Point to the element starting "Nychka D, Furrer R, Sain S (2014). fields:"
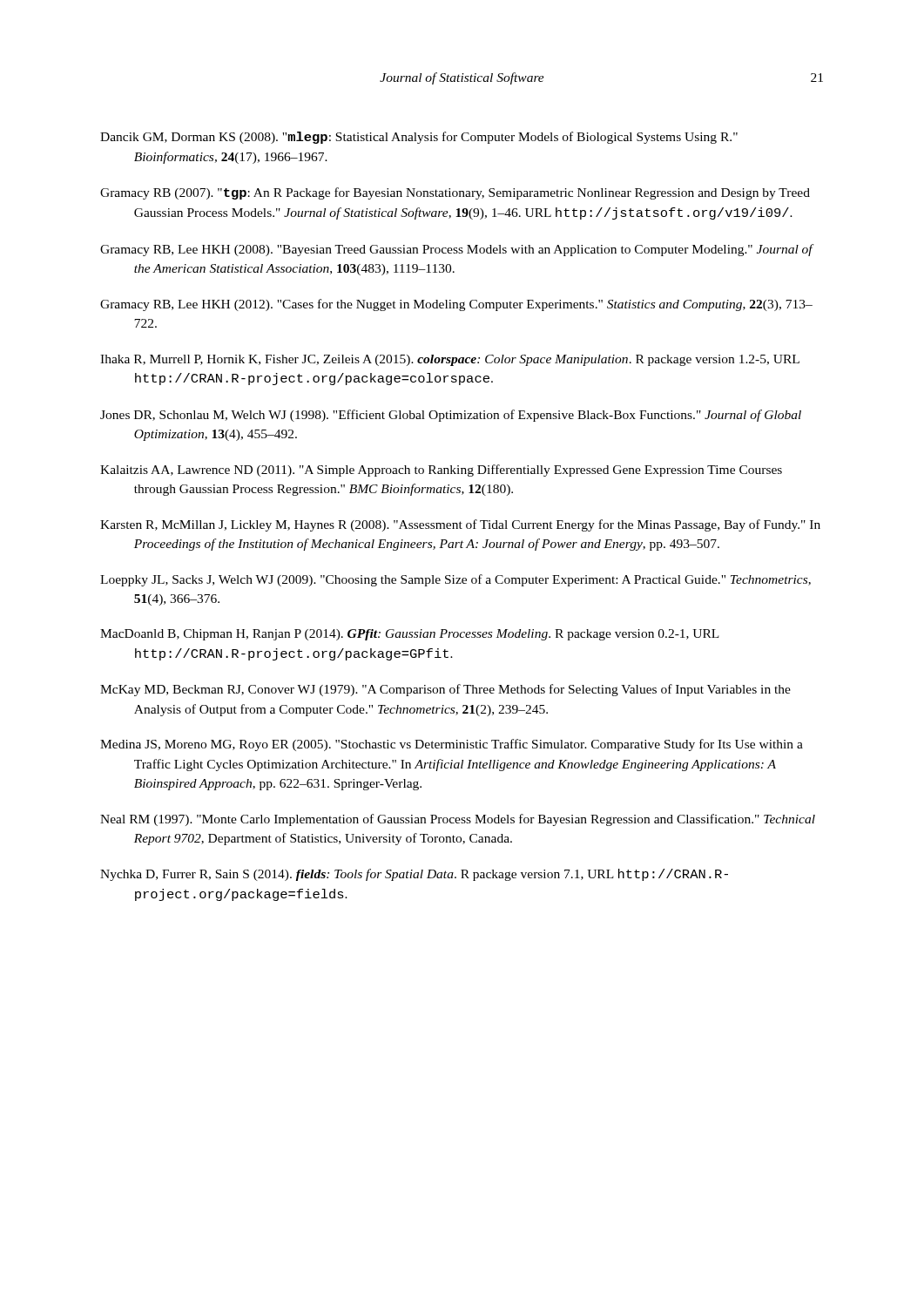The width and height of the screenshot is (924, 1307). coord(415,884)
